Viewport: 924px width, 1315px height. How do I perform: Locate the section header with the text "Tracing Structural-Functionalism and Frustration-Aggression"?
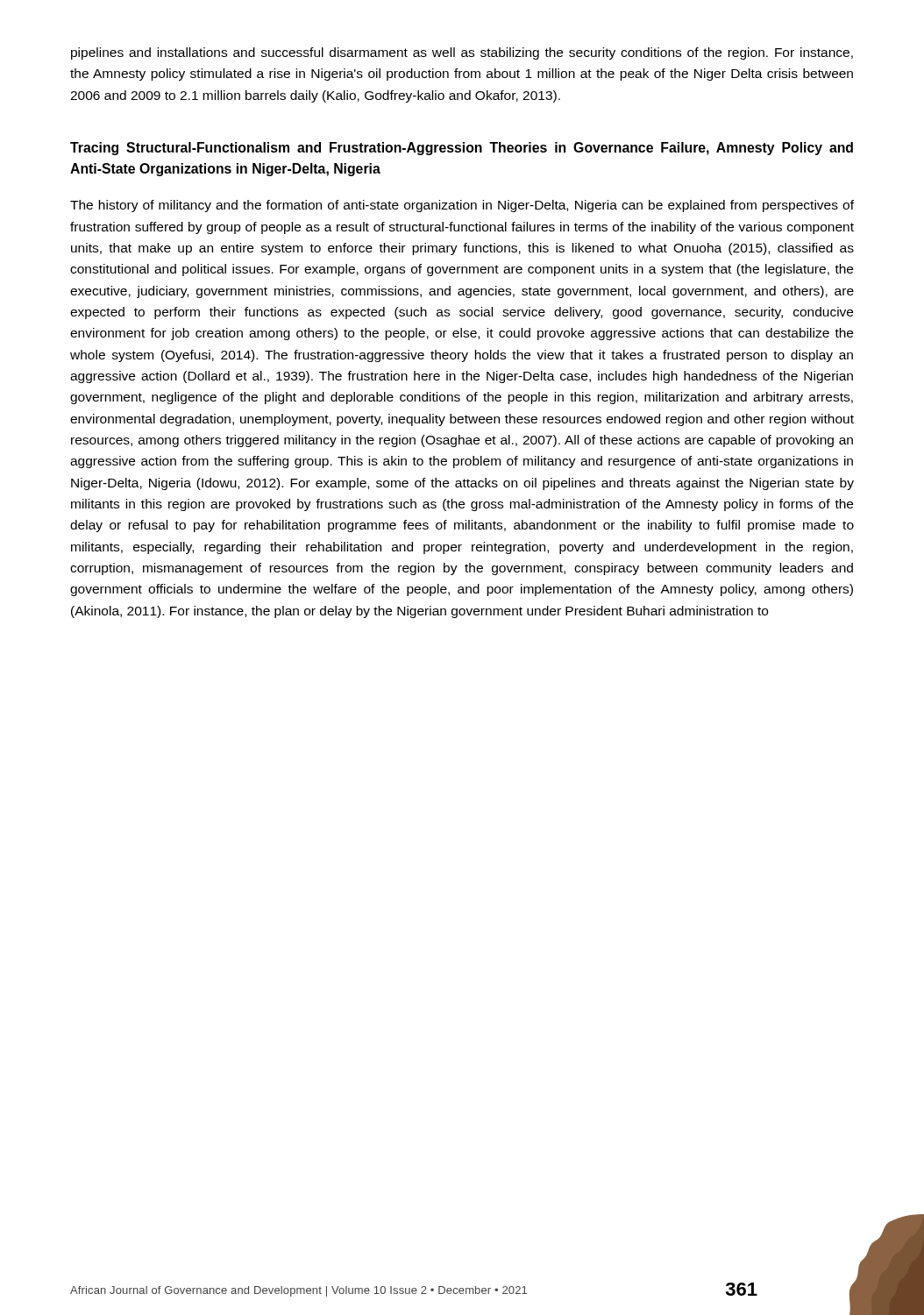[462, 158]
